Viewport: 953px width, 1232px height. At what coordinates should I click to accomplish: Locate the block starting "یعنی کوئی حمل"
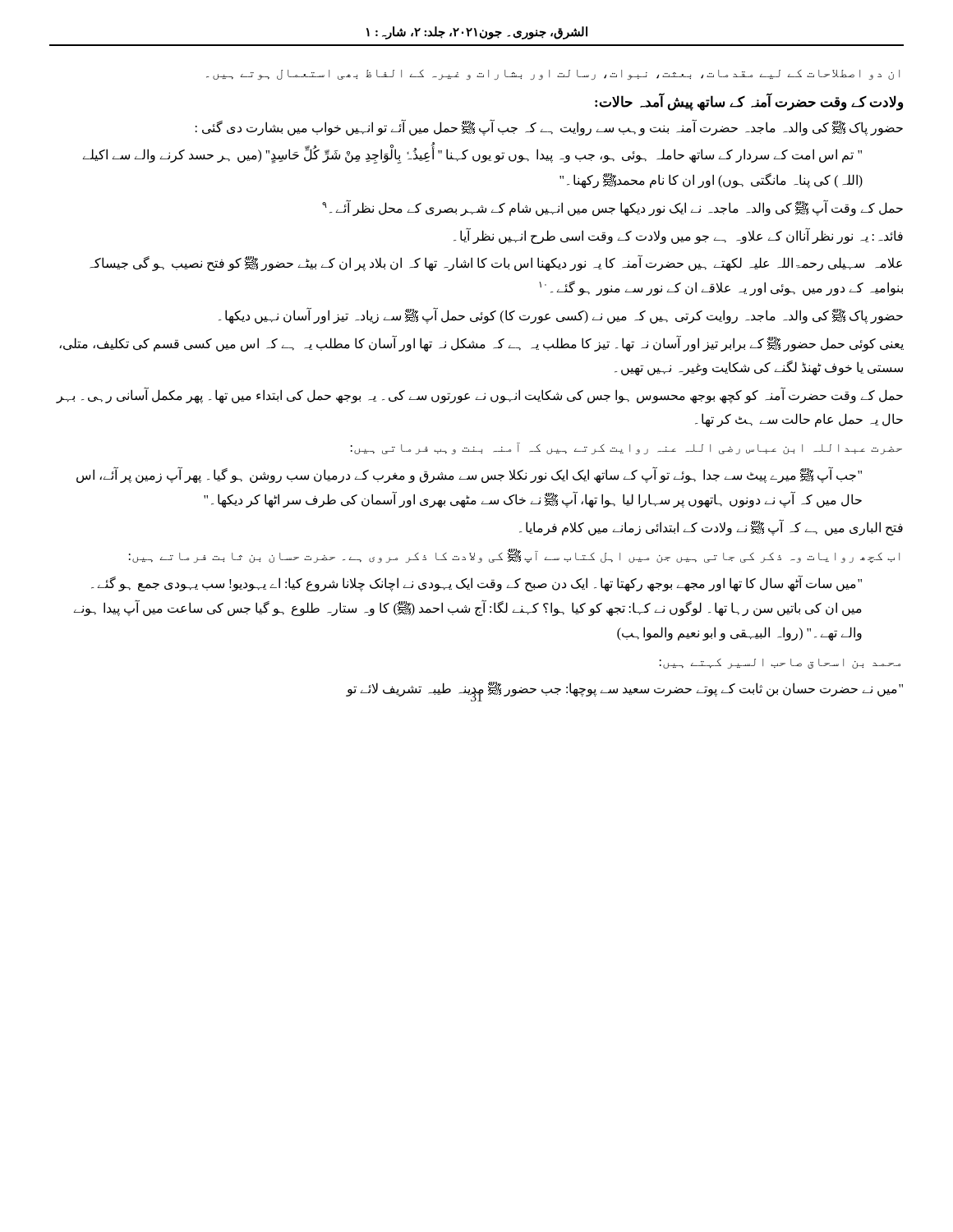(x=481, y=356)
